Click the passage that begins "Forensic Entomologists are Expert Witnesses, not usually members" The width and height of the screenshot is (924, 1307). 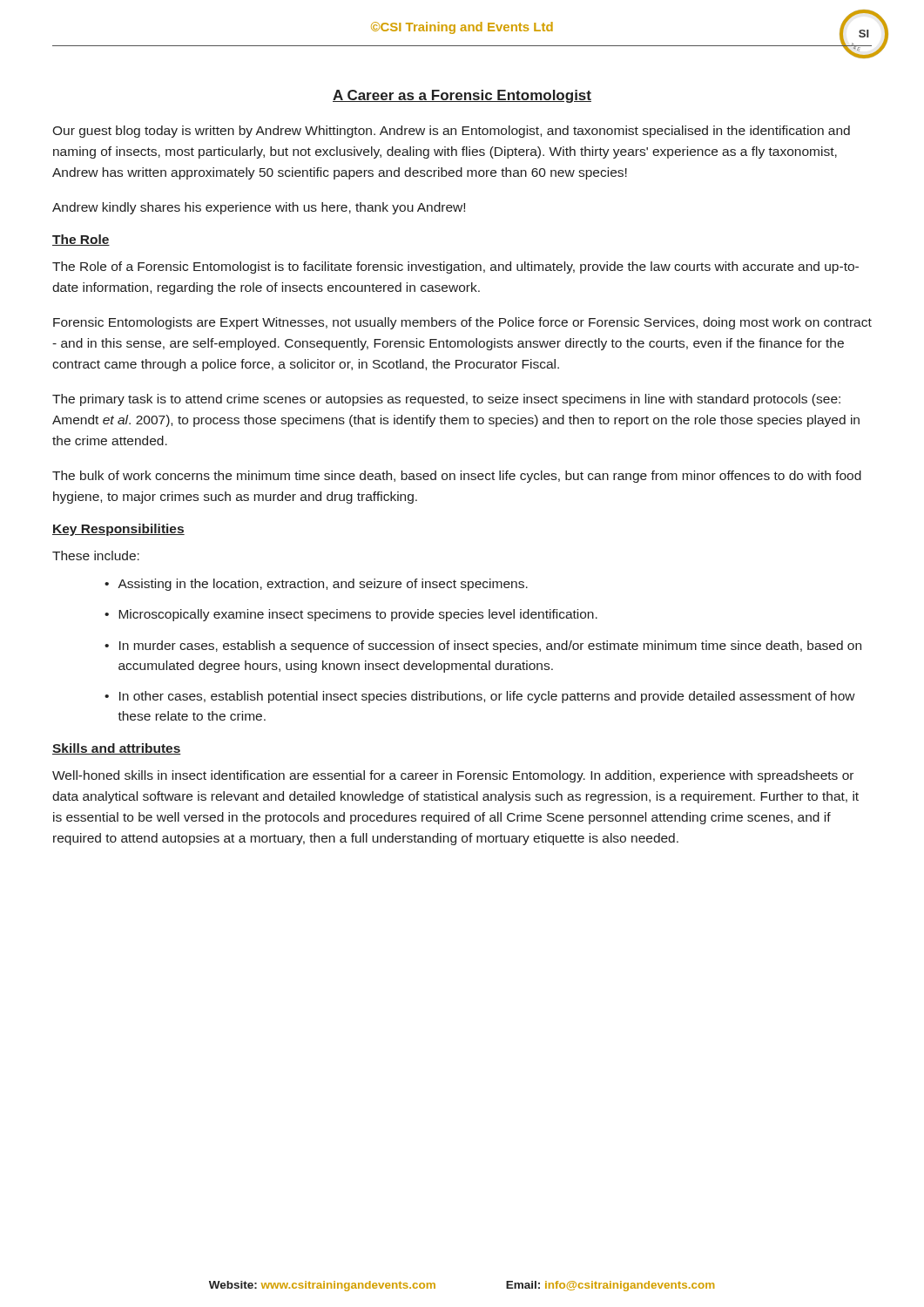coord(462,343)
